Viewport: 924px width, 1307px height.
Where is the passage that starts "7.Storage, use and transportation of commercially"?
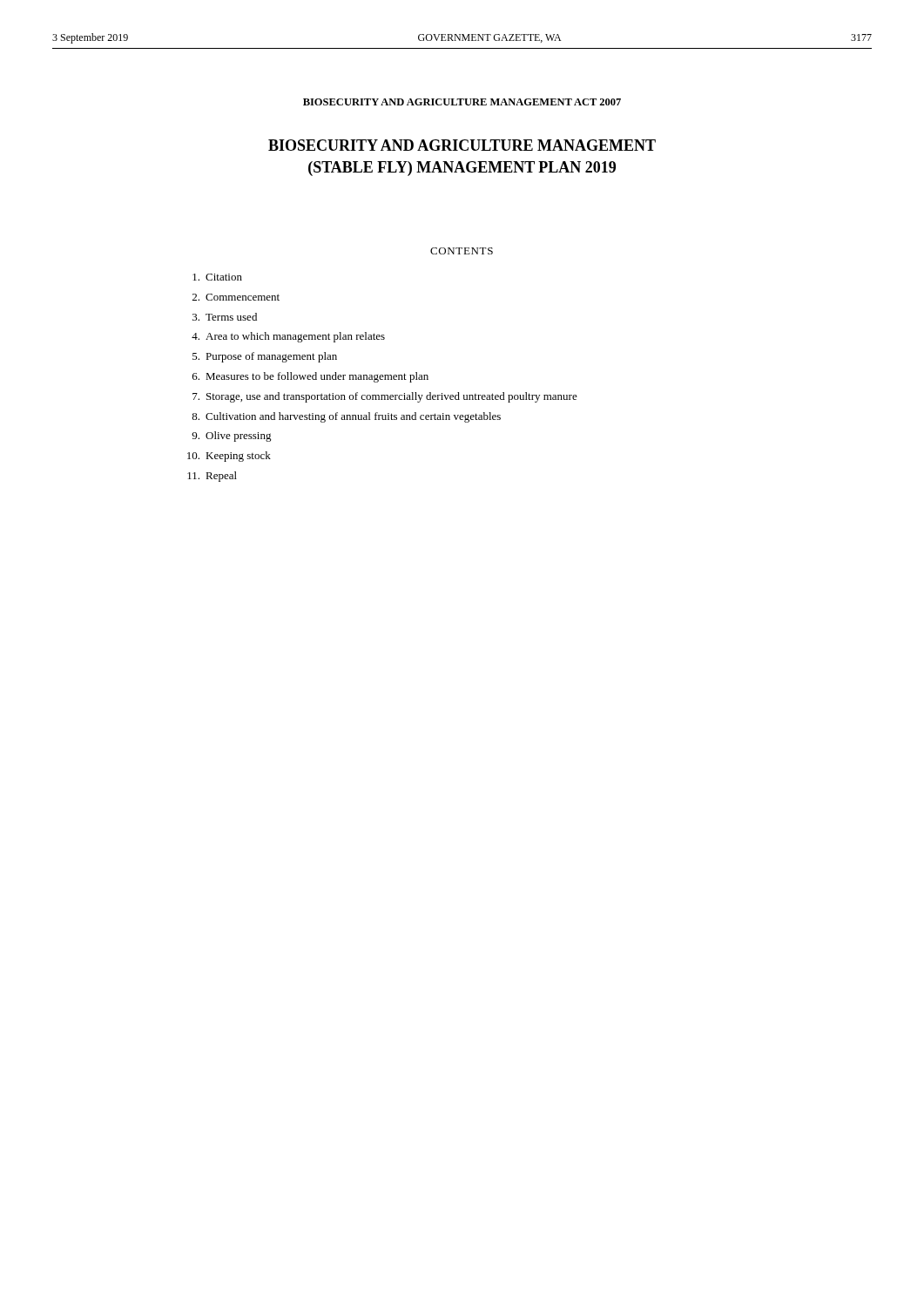coord(376,397)
